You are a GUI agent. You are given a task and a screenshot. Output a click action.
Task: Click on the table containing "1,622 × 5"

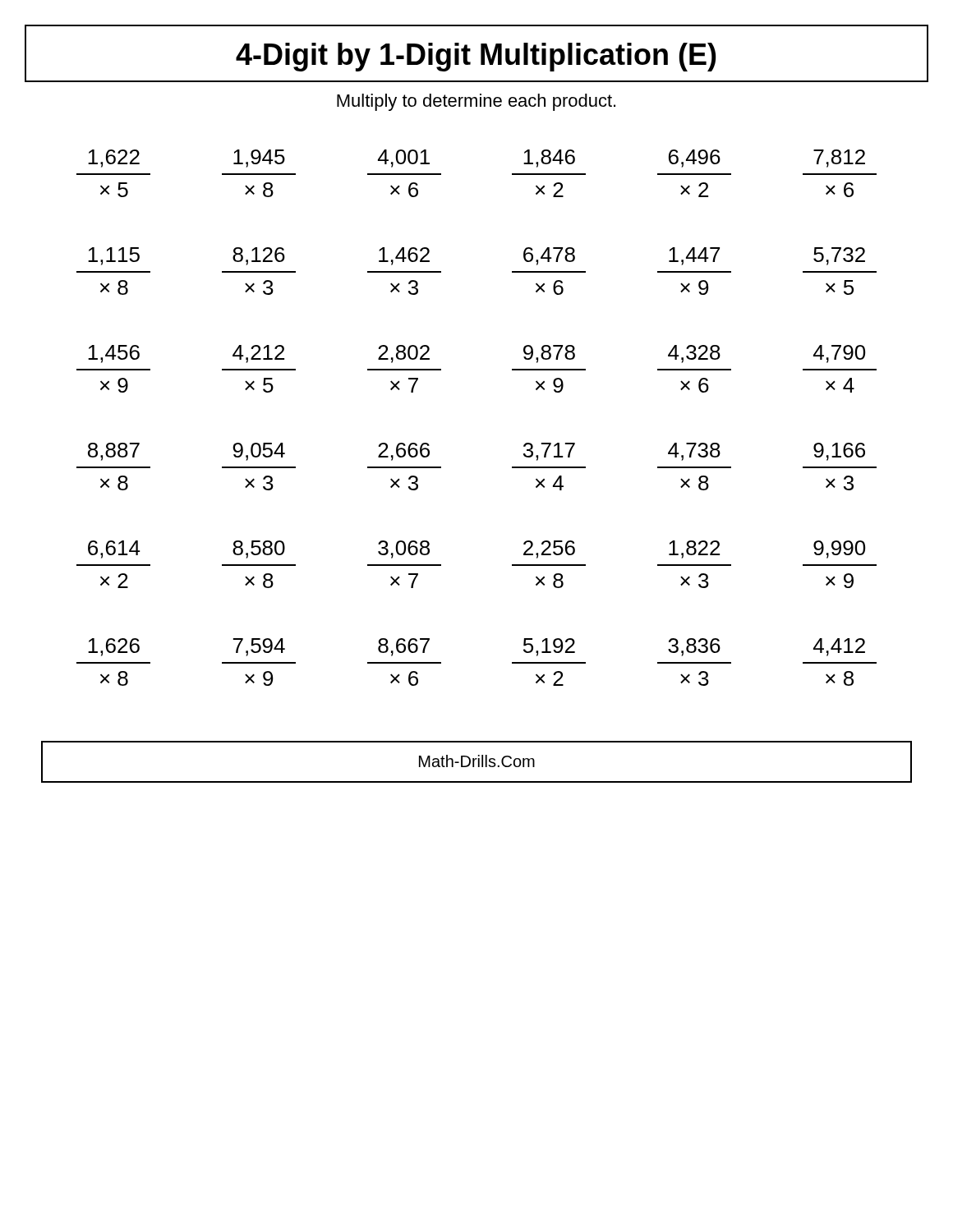(x=476, y=418)
